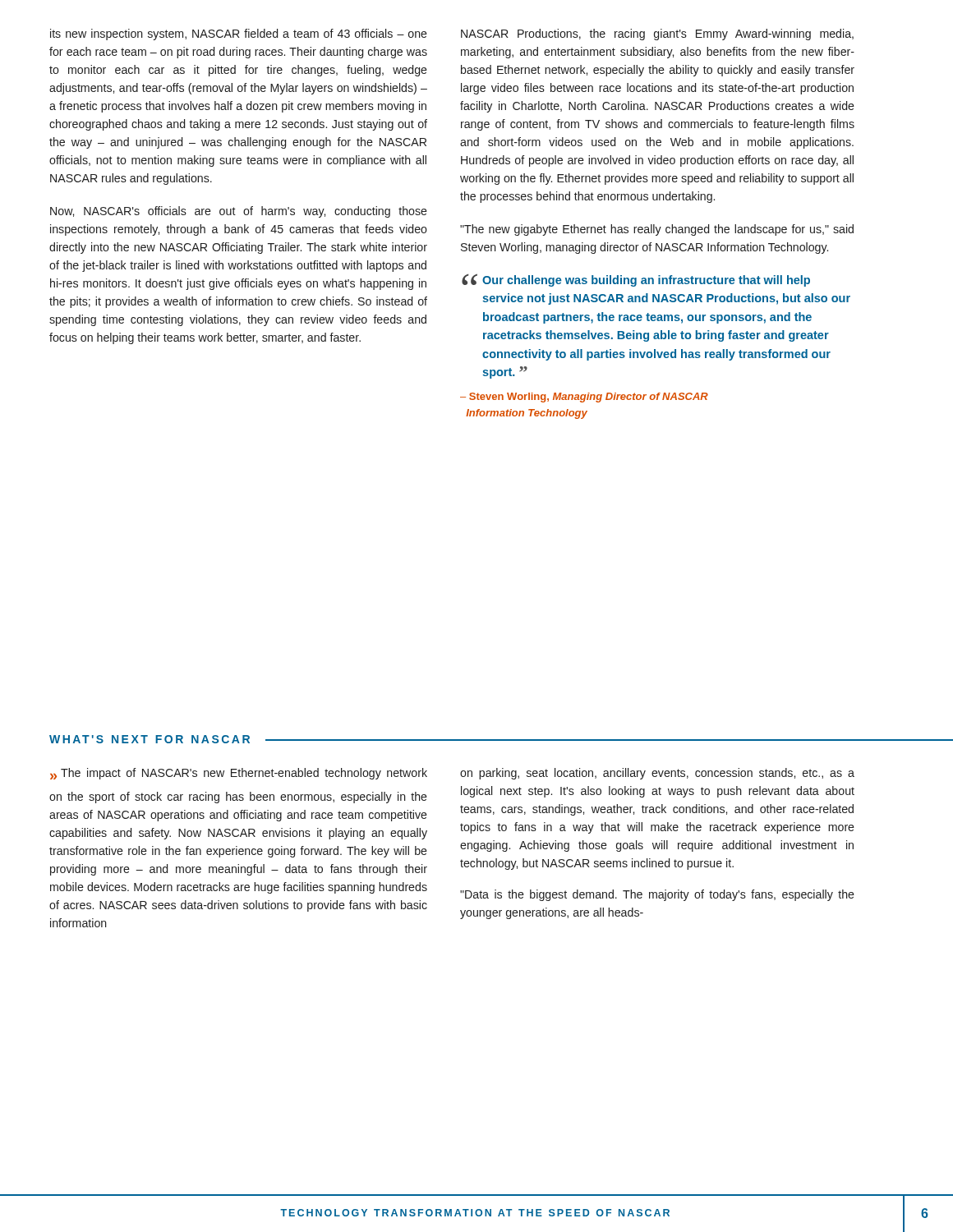Point to the text starting "its new inspection system, NASCAR fielded a"
This screenshot has height=1232, width=953.
click(x=238, y=106)
